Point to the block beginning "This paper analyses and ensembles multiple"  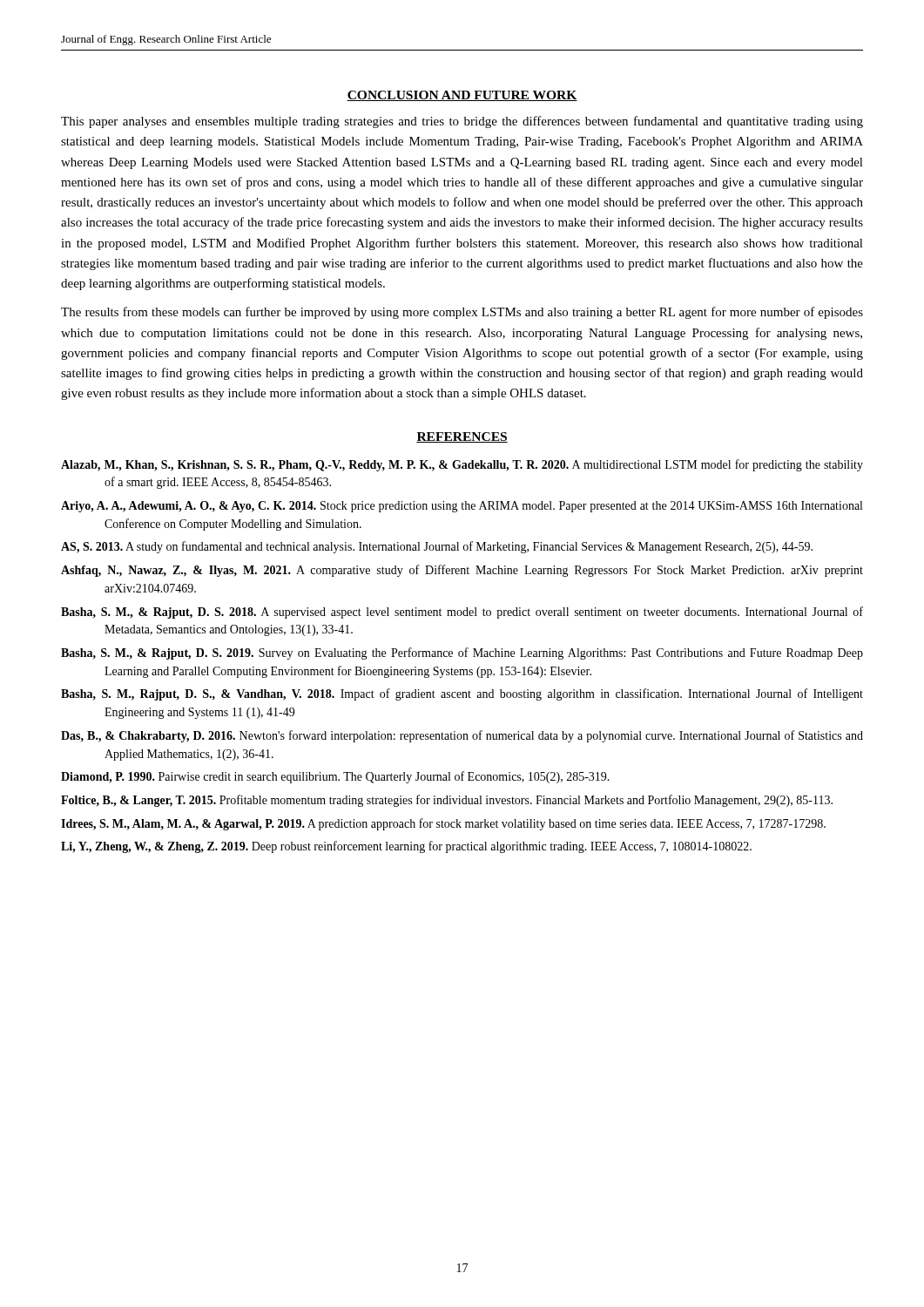[x=462, y=202]
